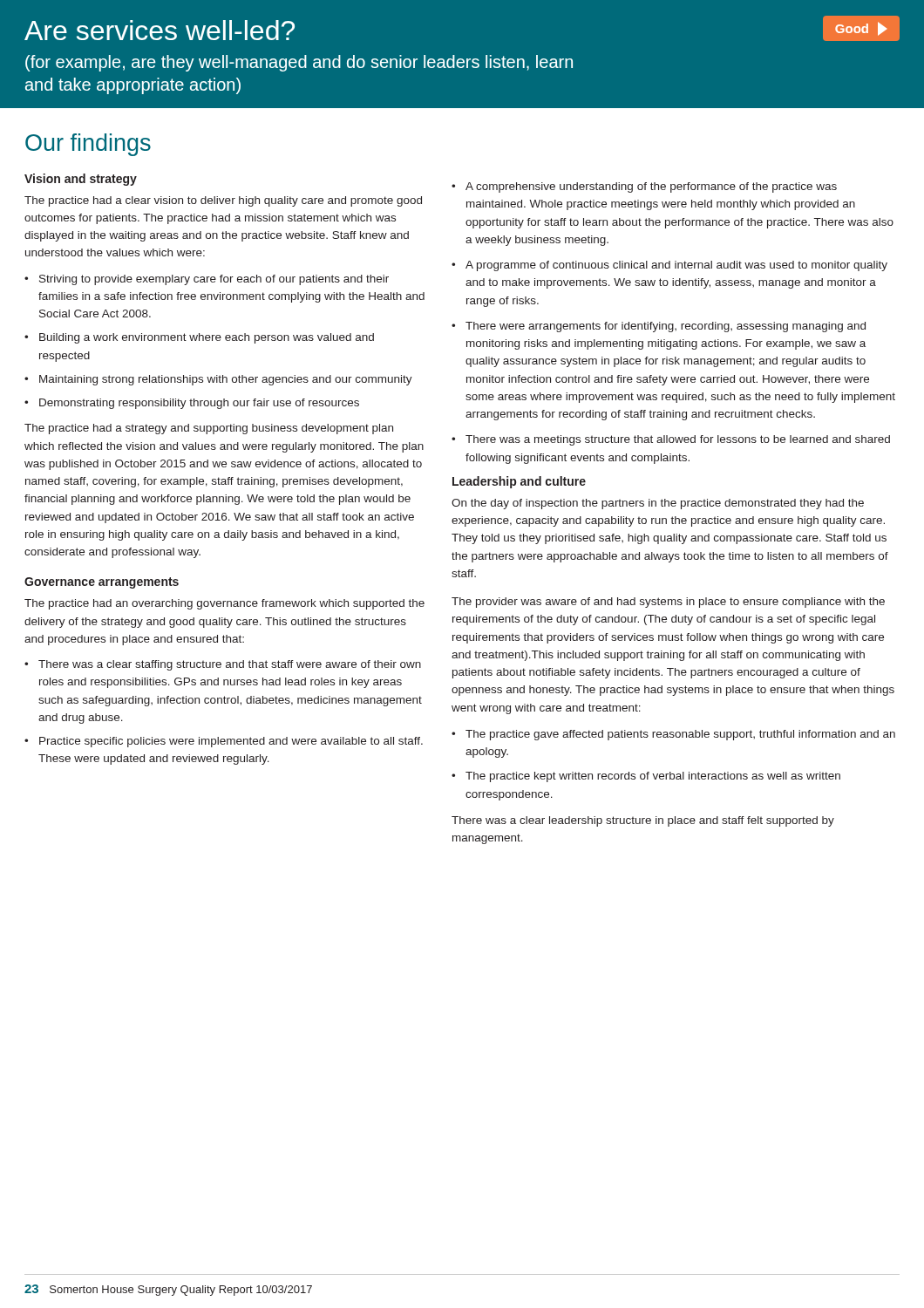
Task: Find the list item that reads "• Maintaining strong relationships"
Action: [218, 379]
